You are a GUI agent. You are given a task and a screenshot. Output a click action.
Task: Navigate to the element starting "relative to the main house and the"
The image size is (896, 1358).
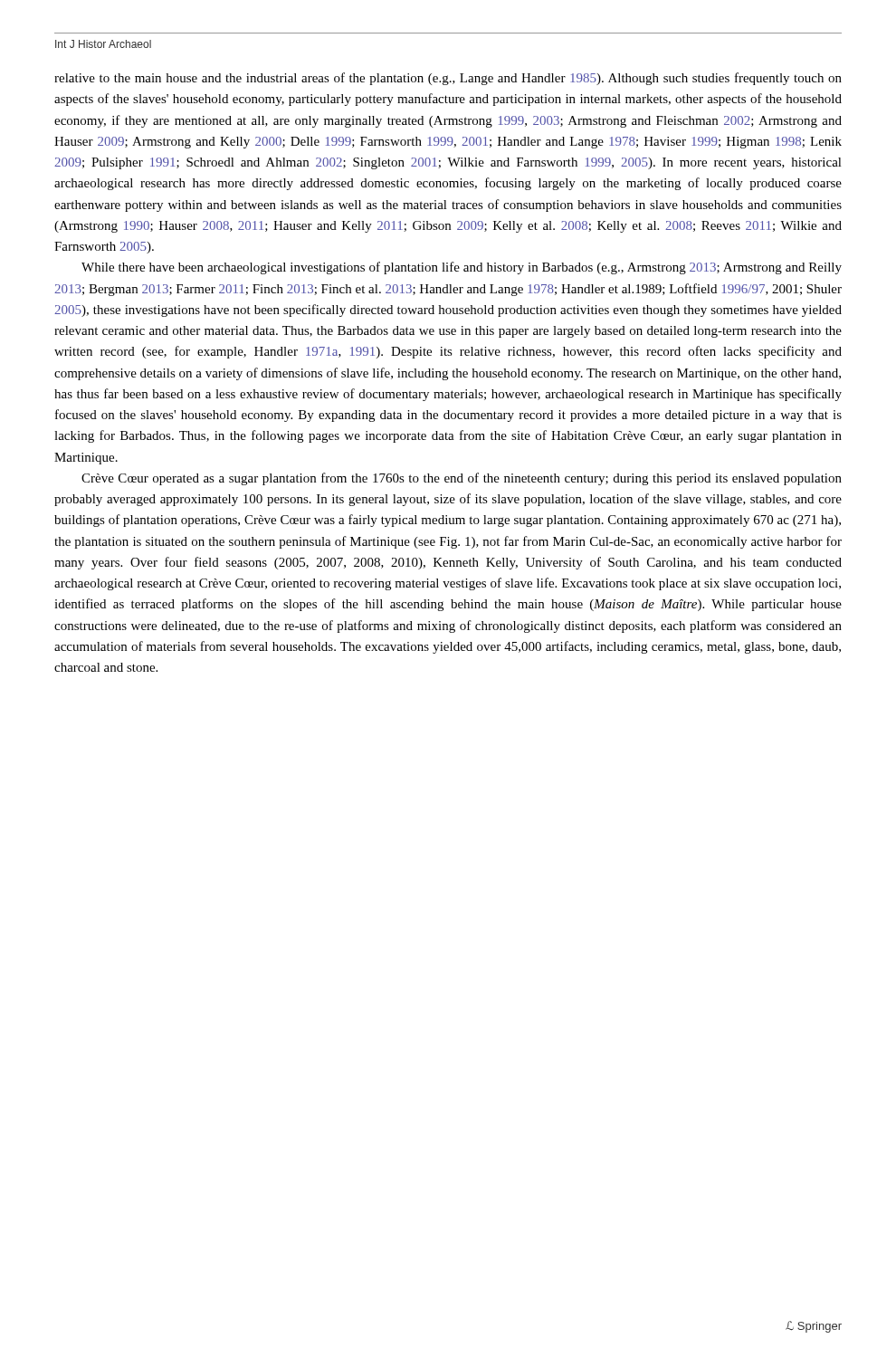(x=448, y=163)
